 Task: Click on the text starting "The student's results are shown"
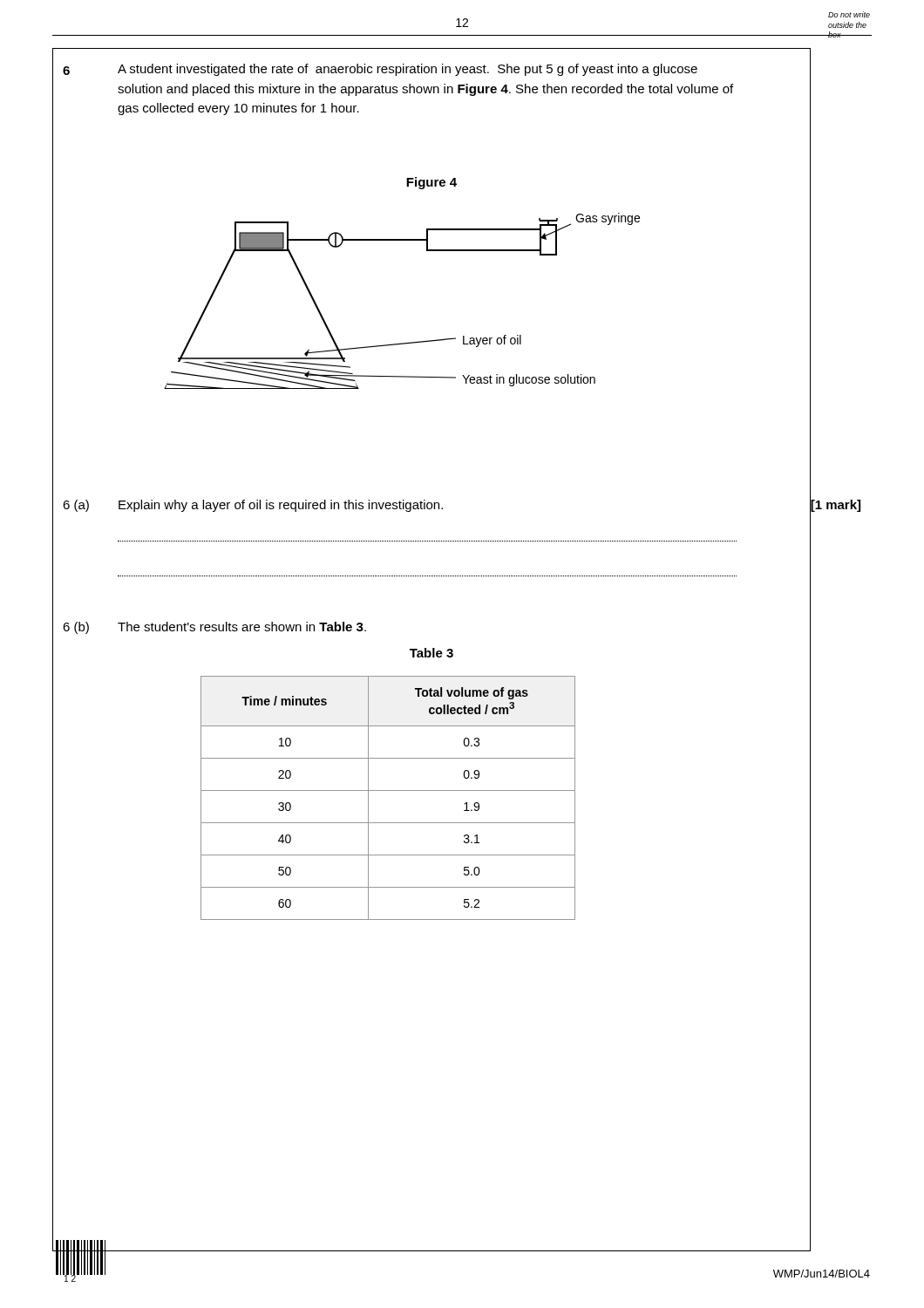point(242,627)
